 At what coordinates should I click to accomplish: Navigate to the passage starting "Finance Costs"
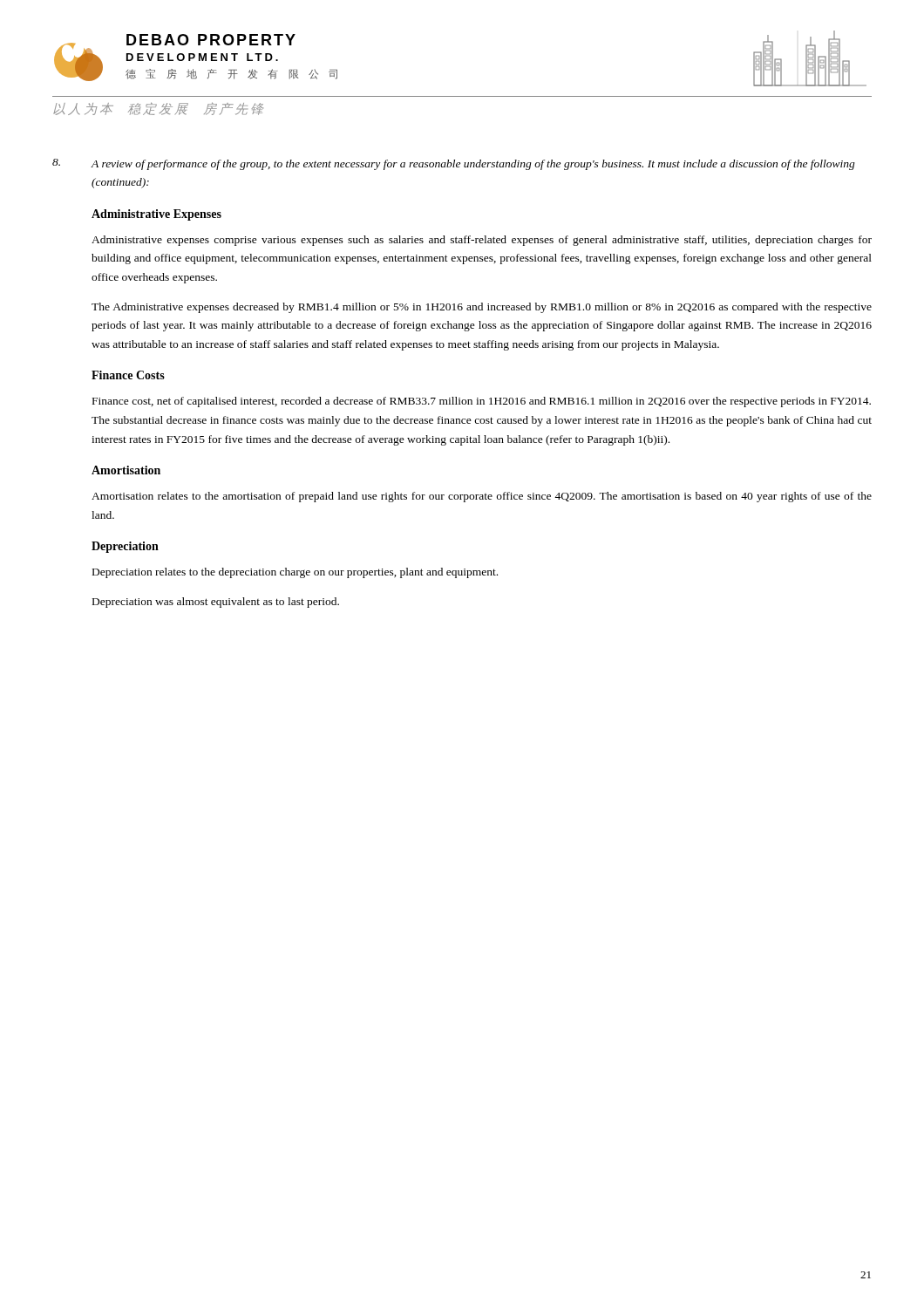128,376
